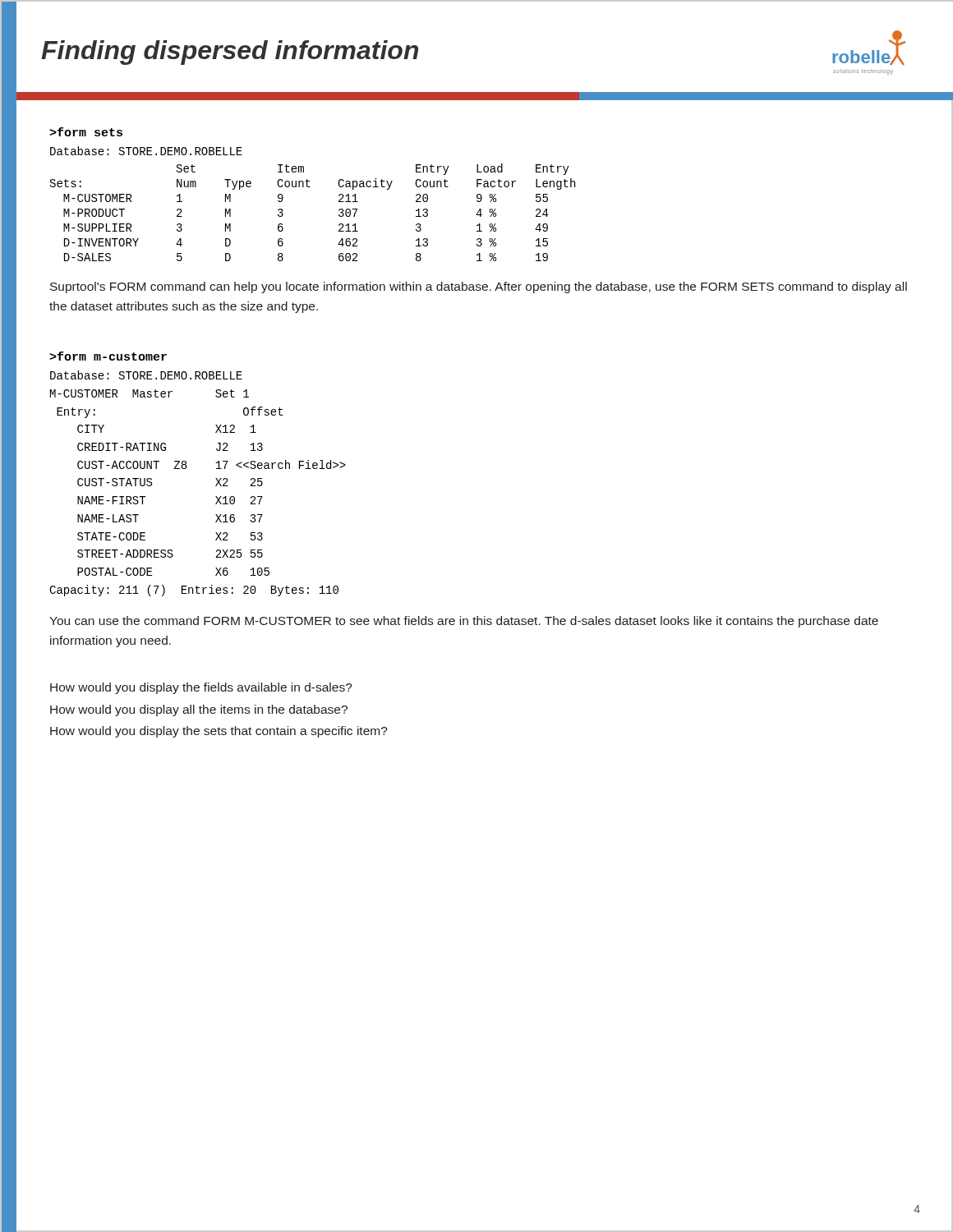Navigate to the text block starting "Finding dispersed information"

230,50
